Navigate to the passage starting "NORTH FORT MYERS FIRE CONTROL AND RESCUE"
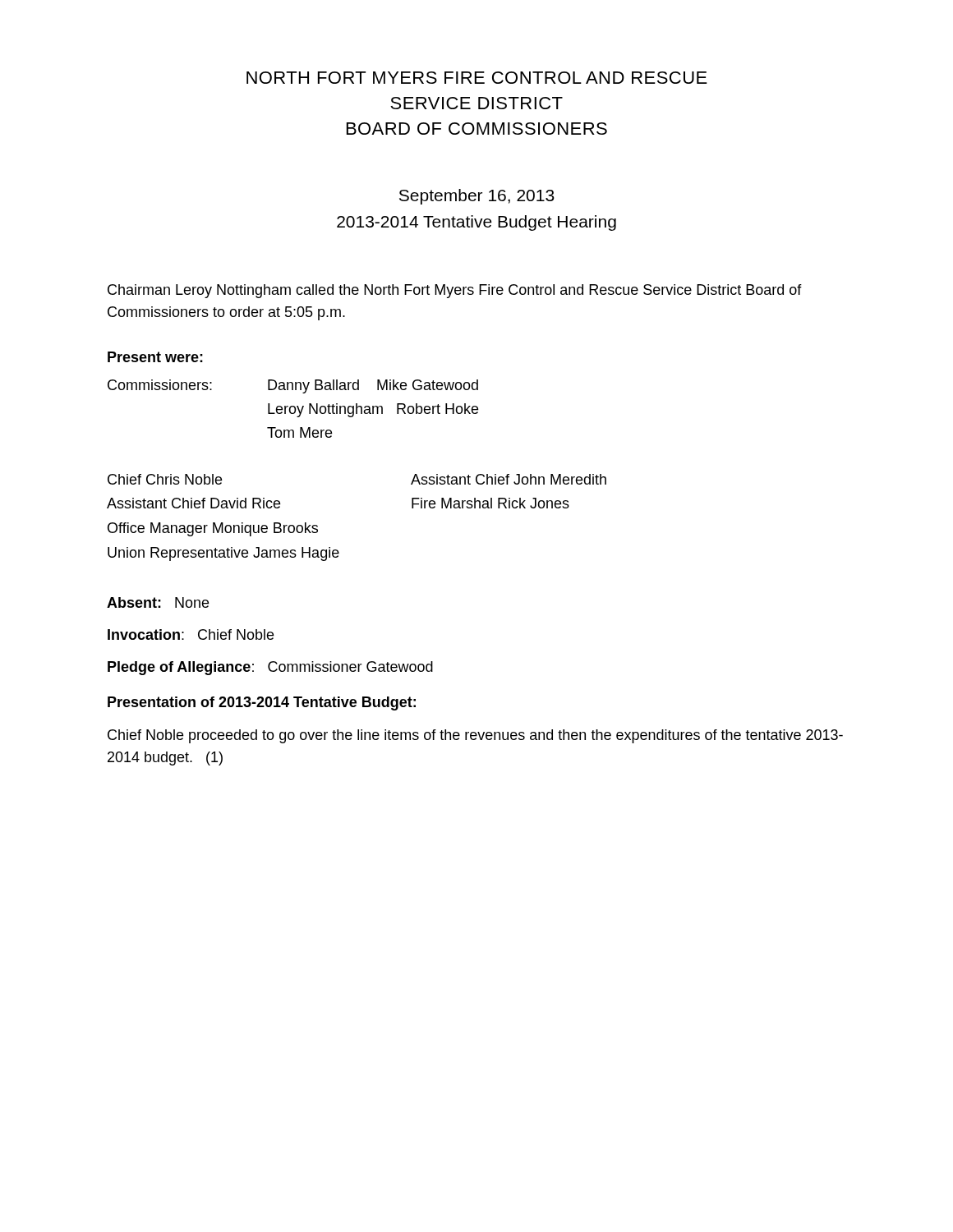 tap(476, 103)
